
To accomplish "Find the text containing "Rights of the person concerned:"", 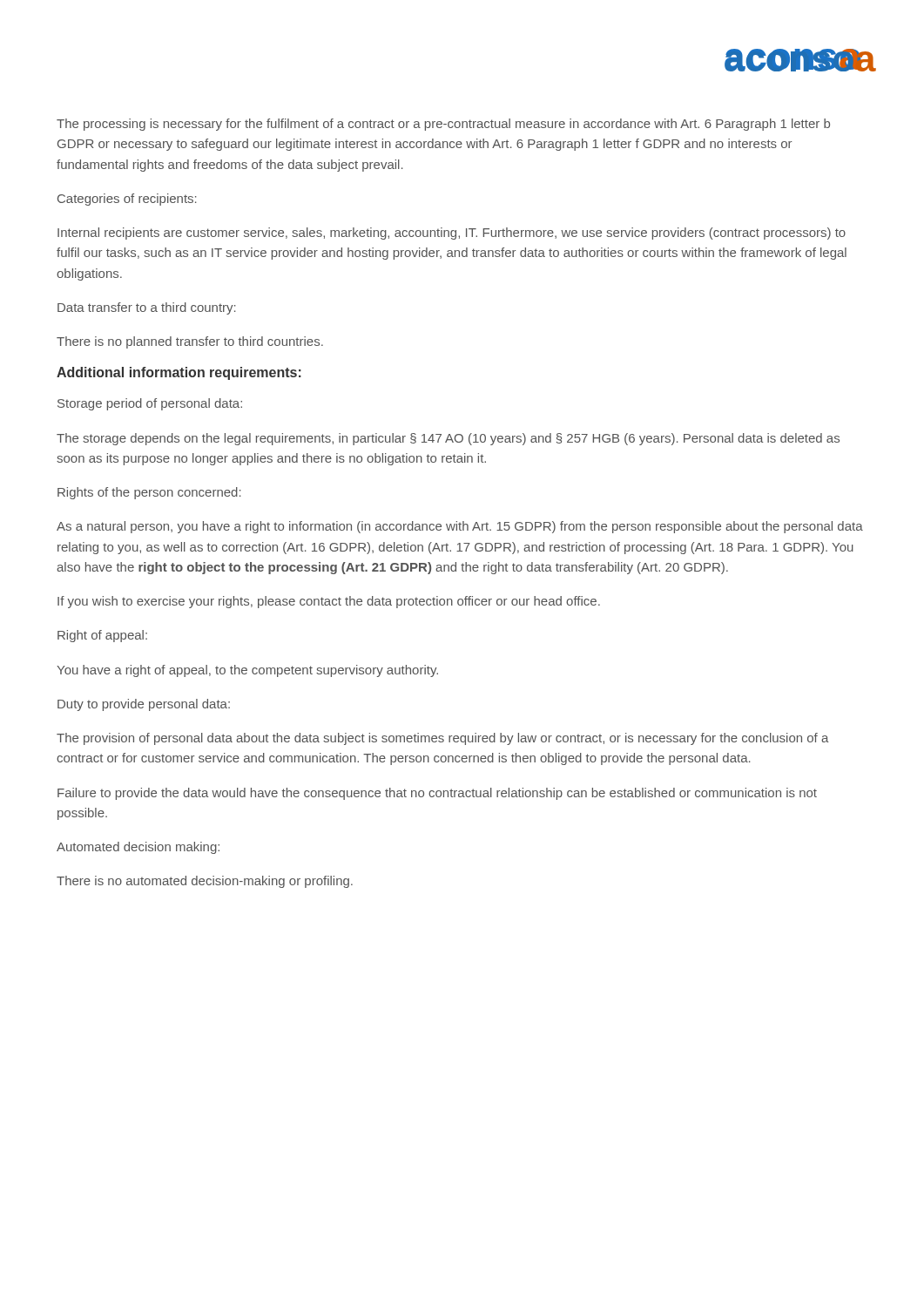I will (x=149, y=492).
